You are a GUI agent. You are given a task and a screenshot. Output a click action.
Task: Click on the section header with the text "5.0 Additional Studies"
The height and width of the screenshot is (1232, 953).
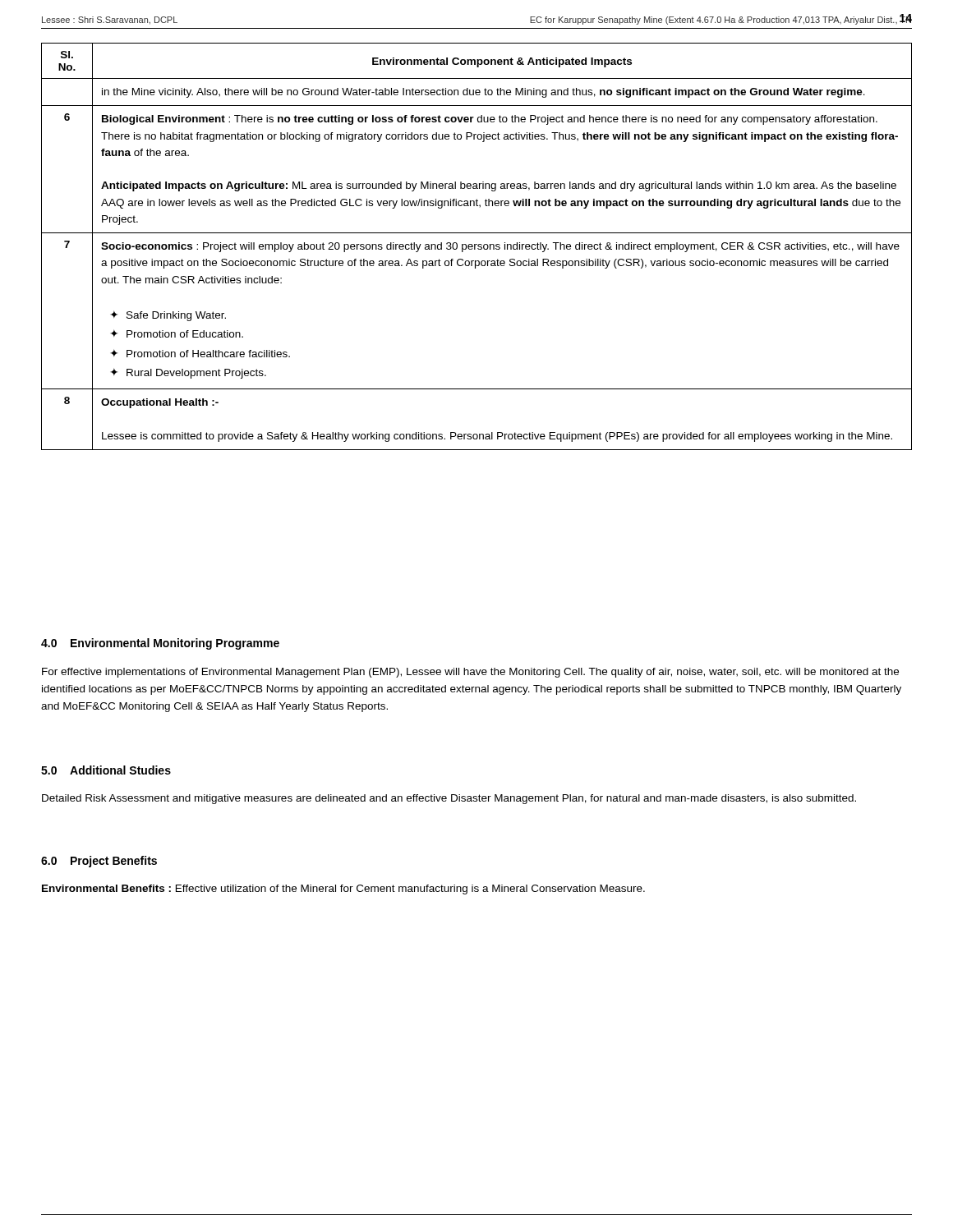pyautogui.click(x=106, y=770)
